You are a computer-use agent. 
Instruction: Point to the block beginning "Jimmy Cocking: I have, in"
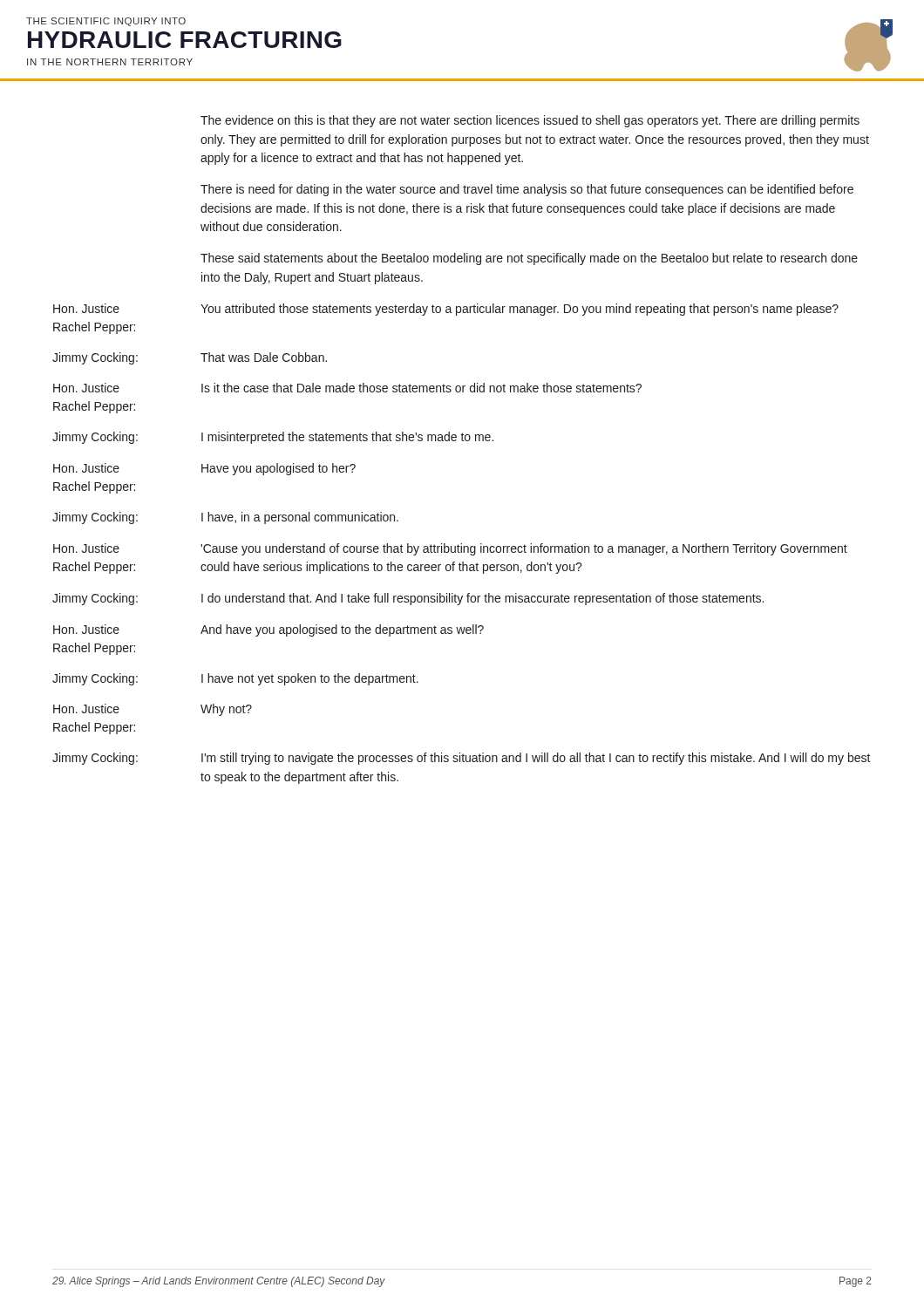coord(225,518)
